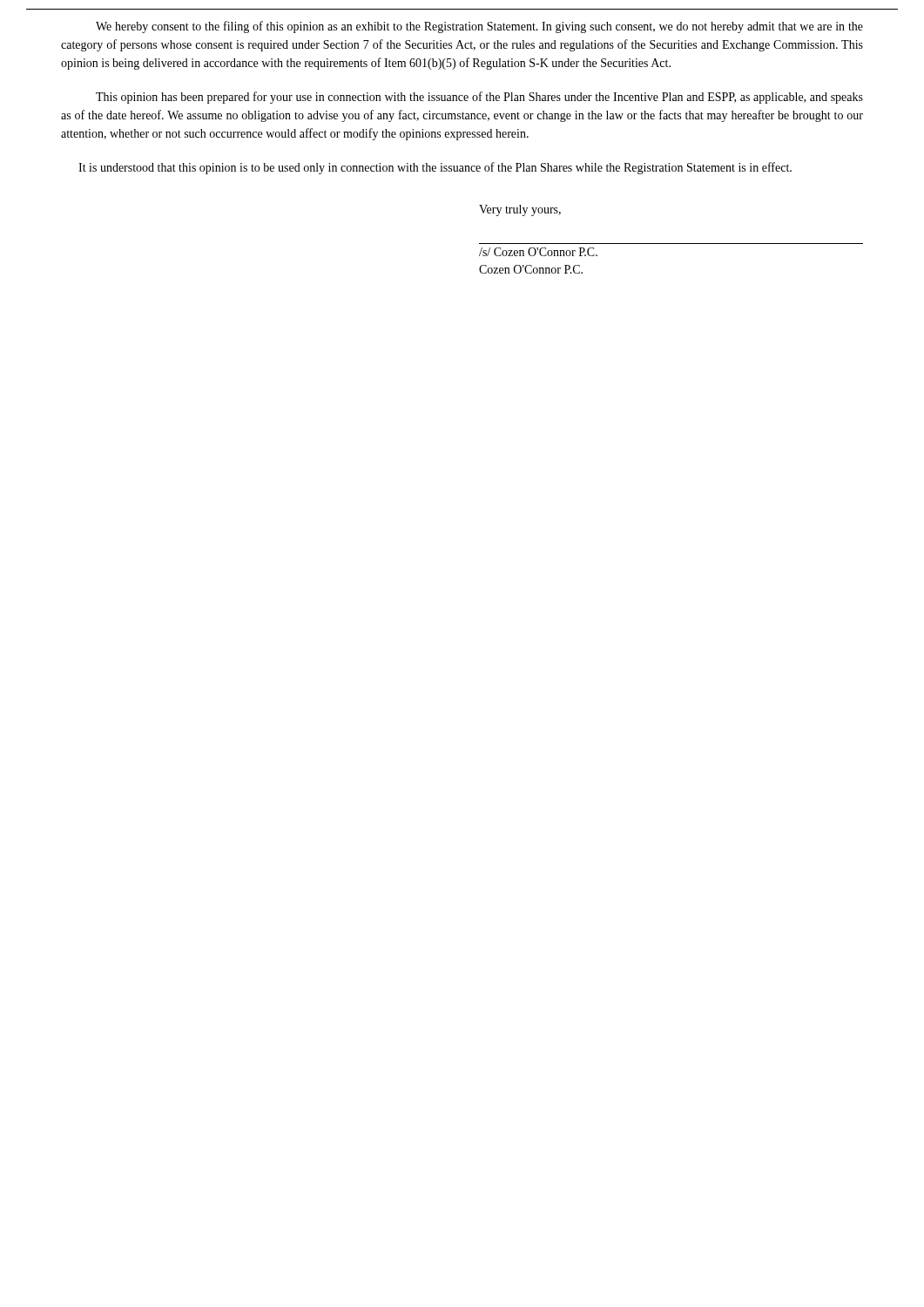Find the text that reads "Very truly yours,"

(520, 210)
